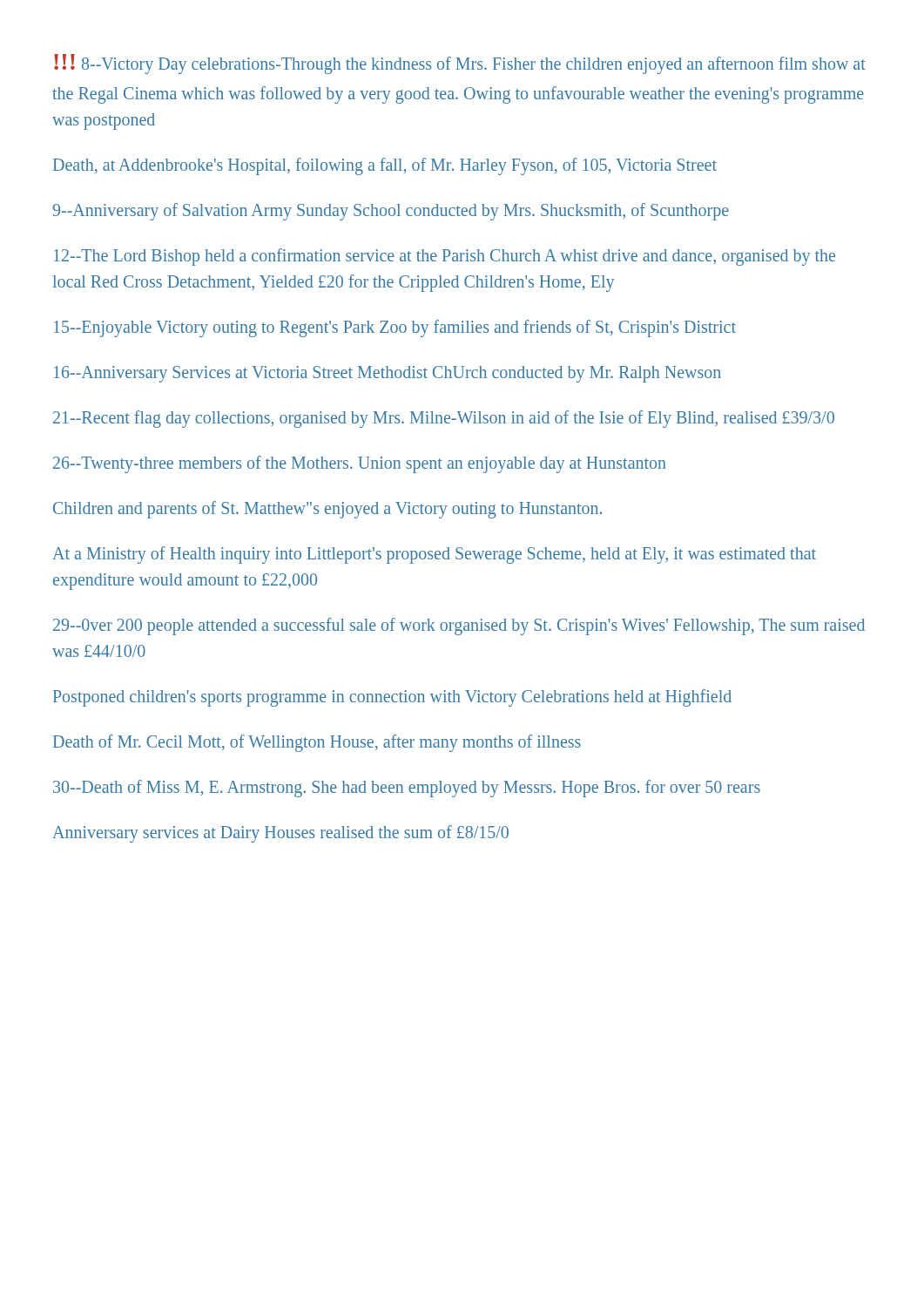The width and height of the screenshot is (924, 1307).
Task: Point to the block beginning "!!! 8--Victory Day celebrations-Through the kindness of"
Action: click(459, 88)
